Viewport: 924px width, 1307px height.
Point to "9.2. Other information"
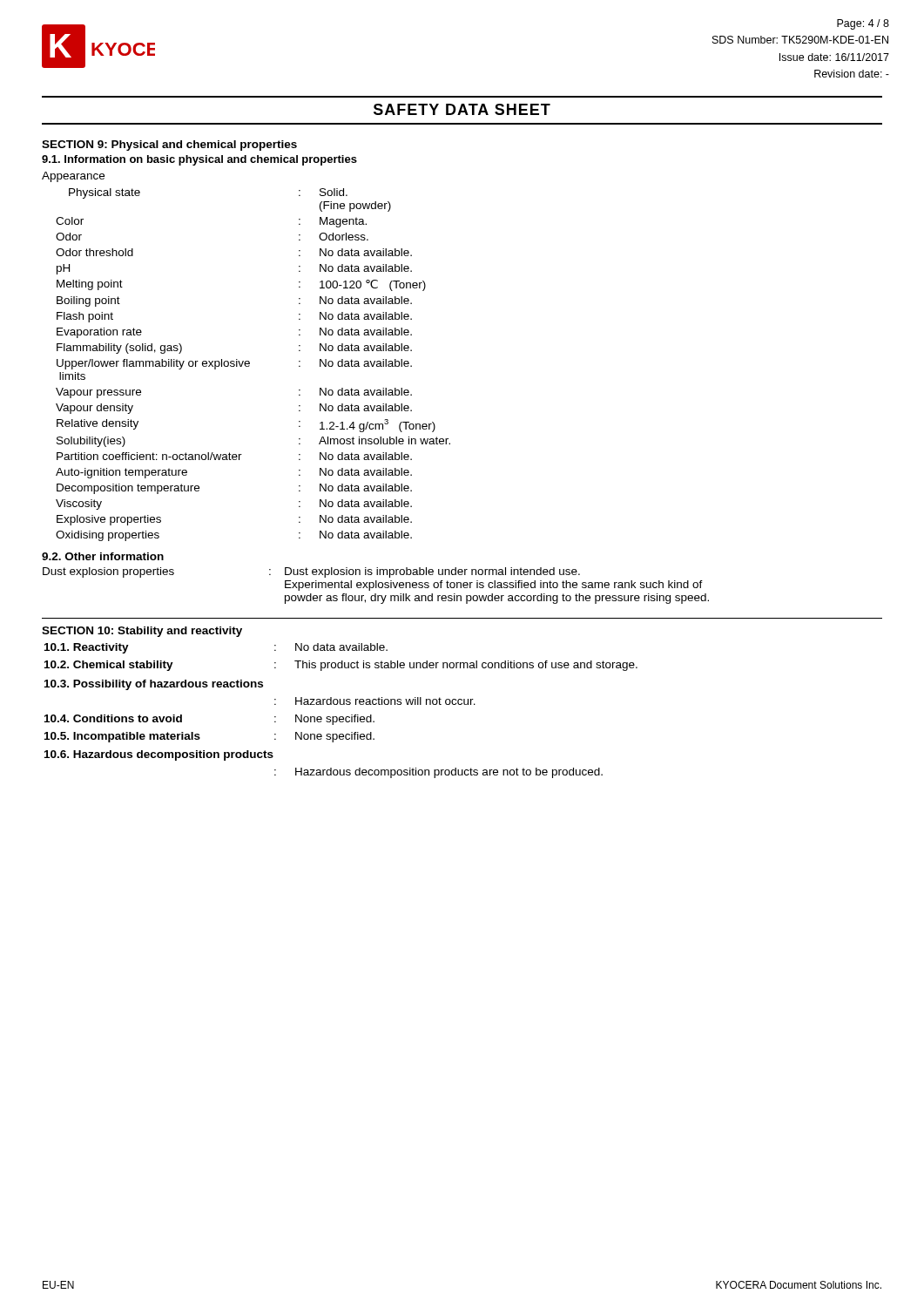[103, 556]
